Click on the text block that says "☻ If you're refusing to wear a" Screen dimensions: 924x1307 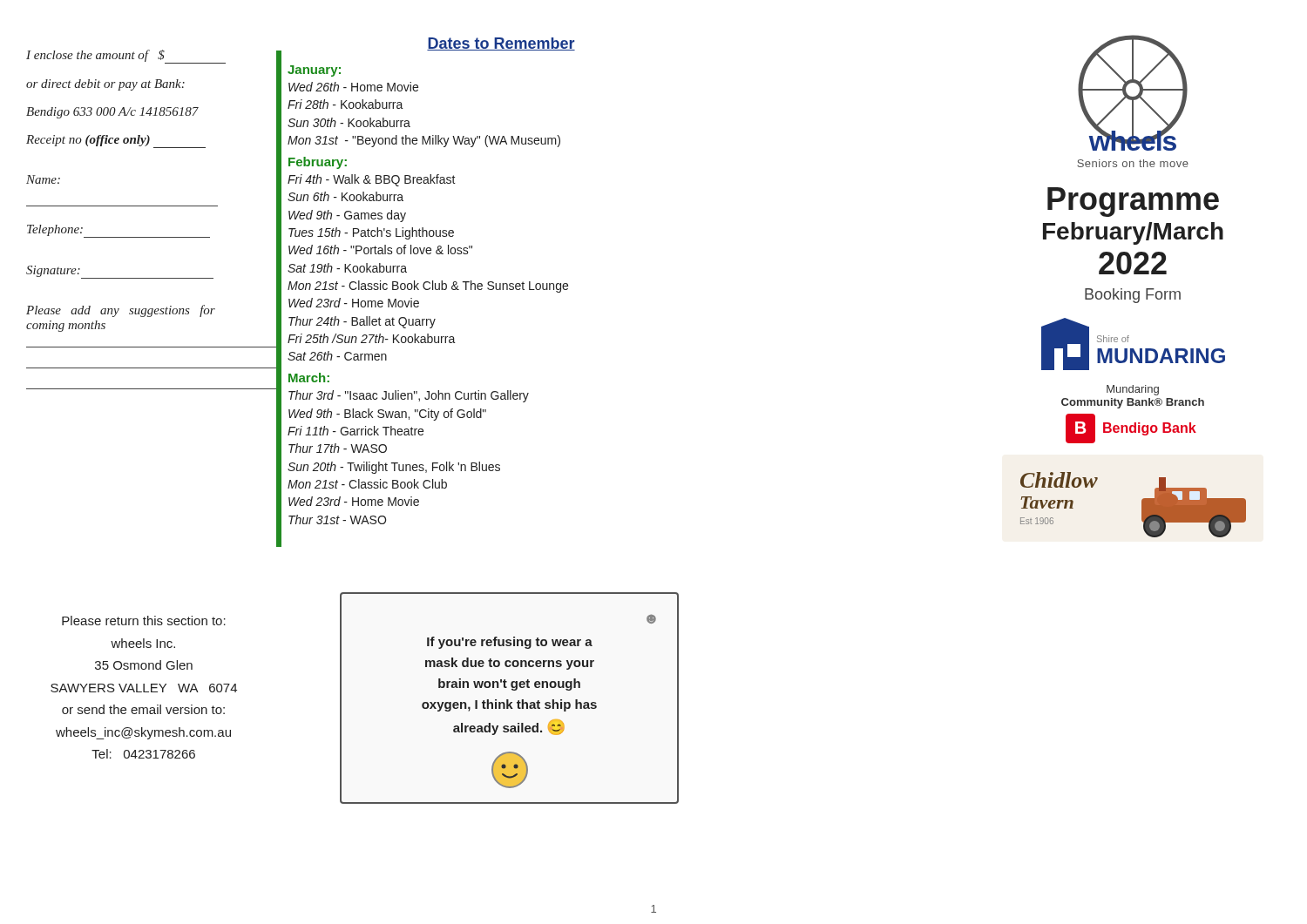(x=509, y=701)
